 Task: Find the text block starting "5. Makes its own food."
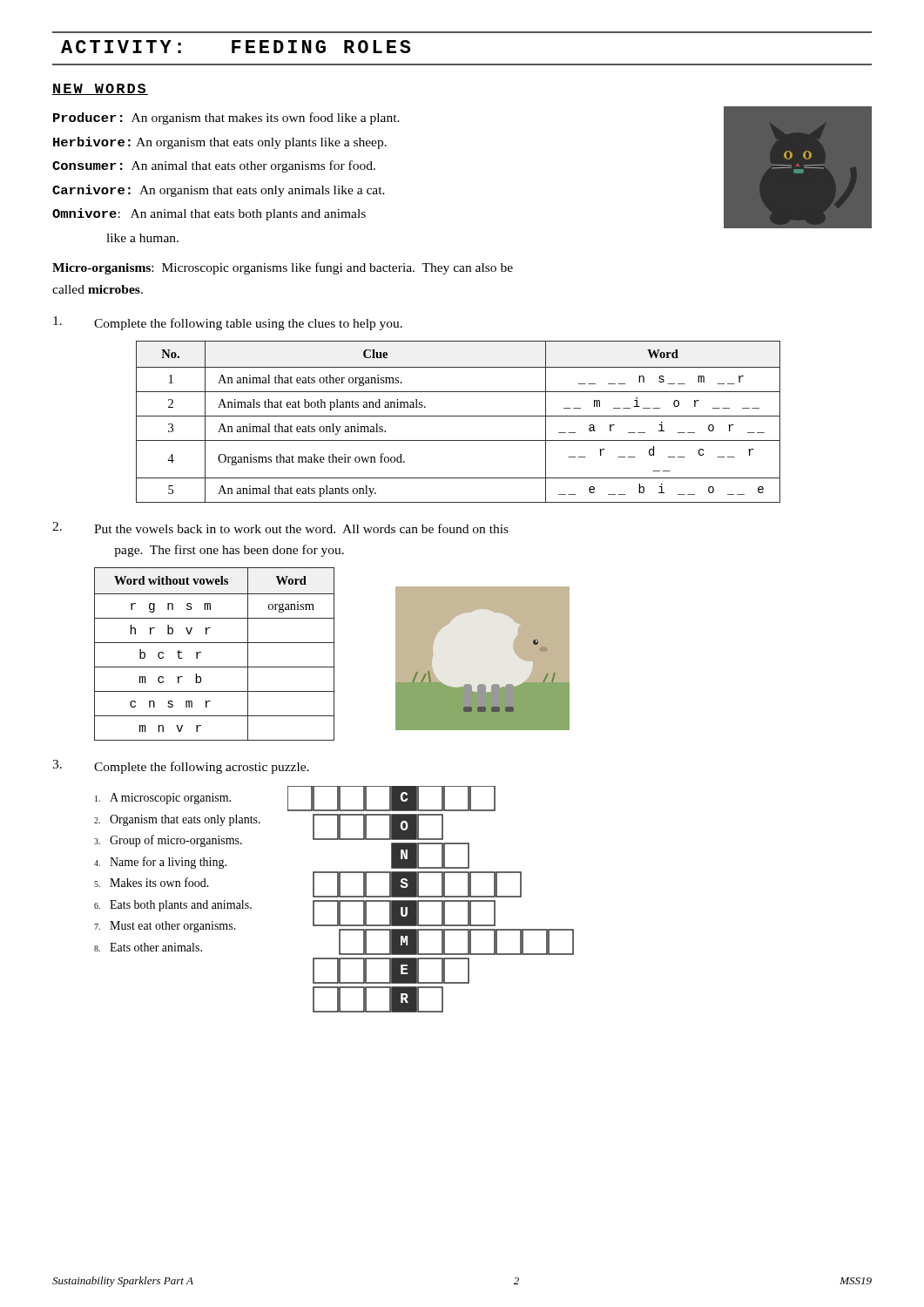(x=152, y=884)
